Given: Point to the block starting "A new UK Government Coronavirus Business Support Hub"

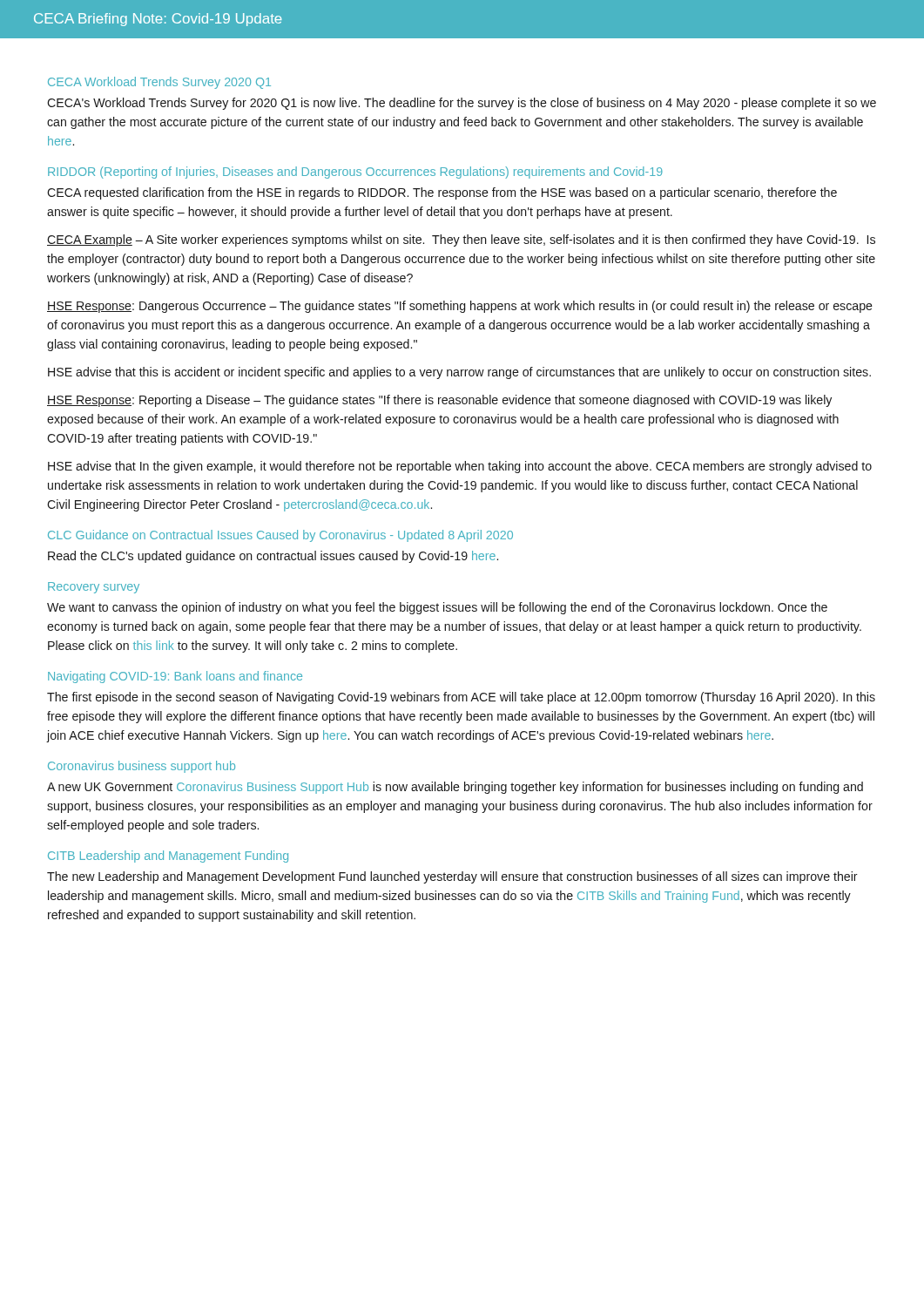Looking at the screenshot, I should tap(460, 806).
